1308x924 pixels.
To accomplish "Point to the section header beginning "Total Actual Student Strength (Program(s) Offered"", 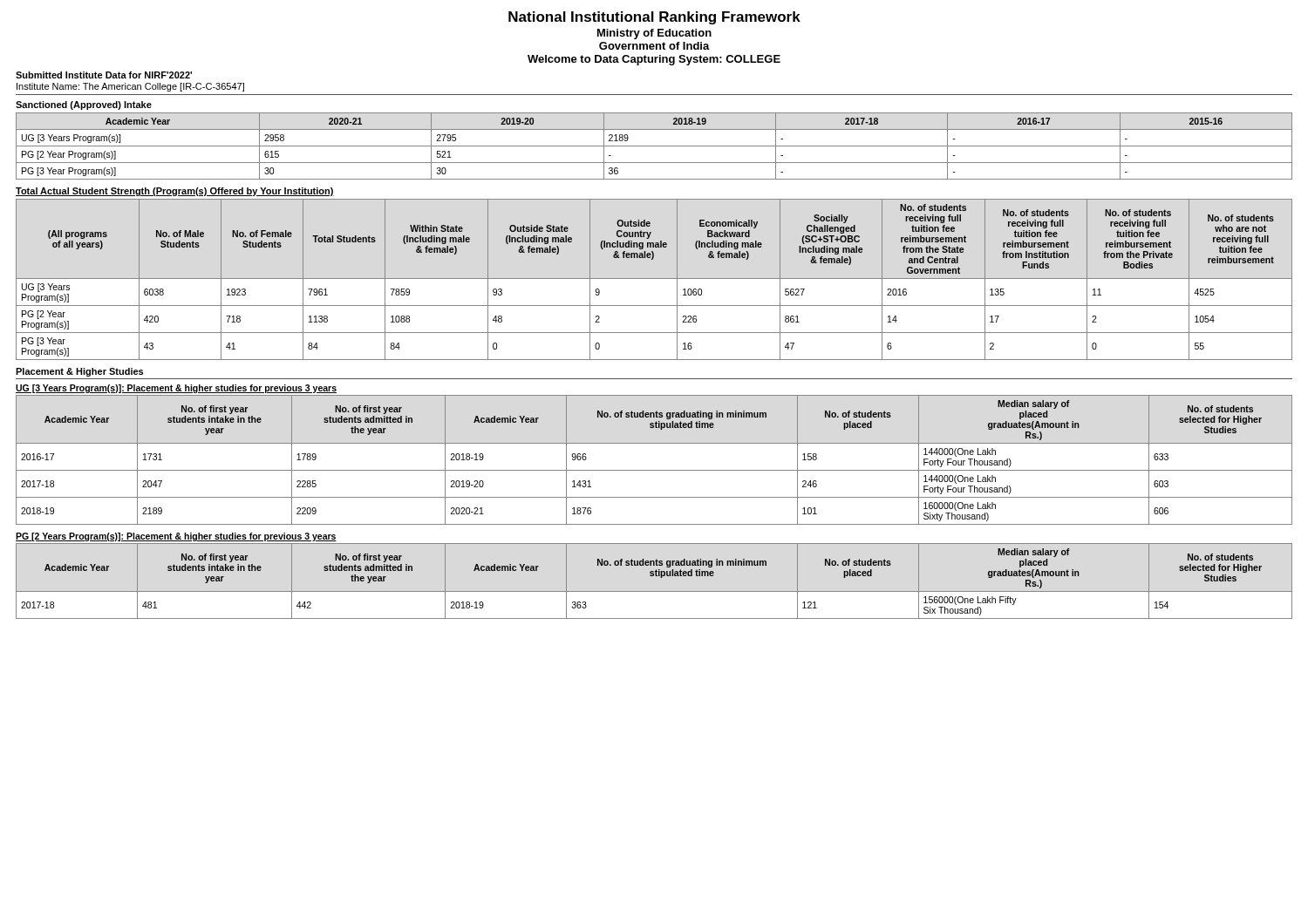I will coord(175,191).
